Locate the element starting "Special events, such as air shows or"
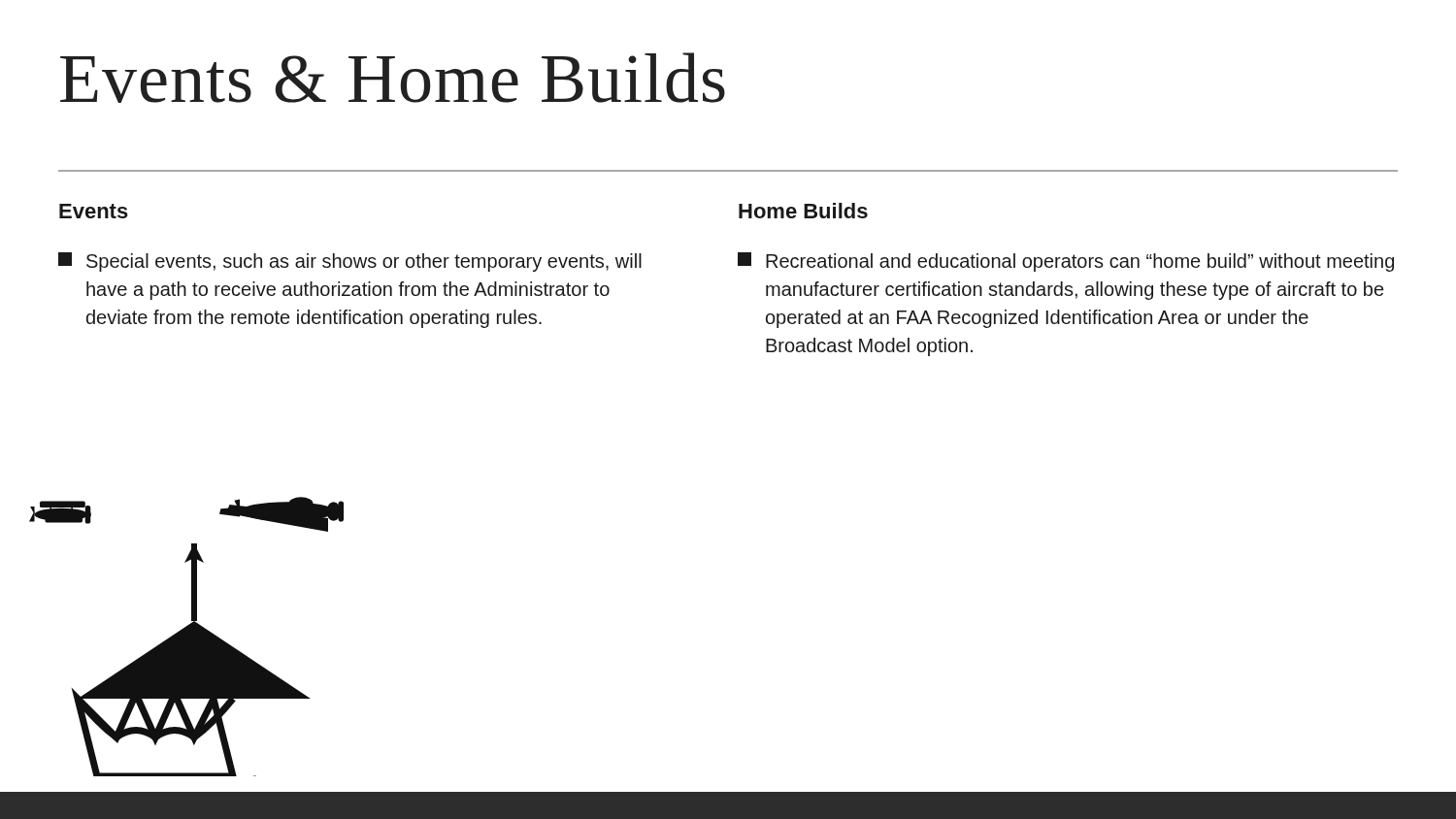The width and height of the screenshot is (1456, 819). pos(359,290)
